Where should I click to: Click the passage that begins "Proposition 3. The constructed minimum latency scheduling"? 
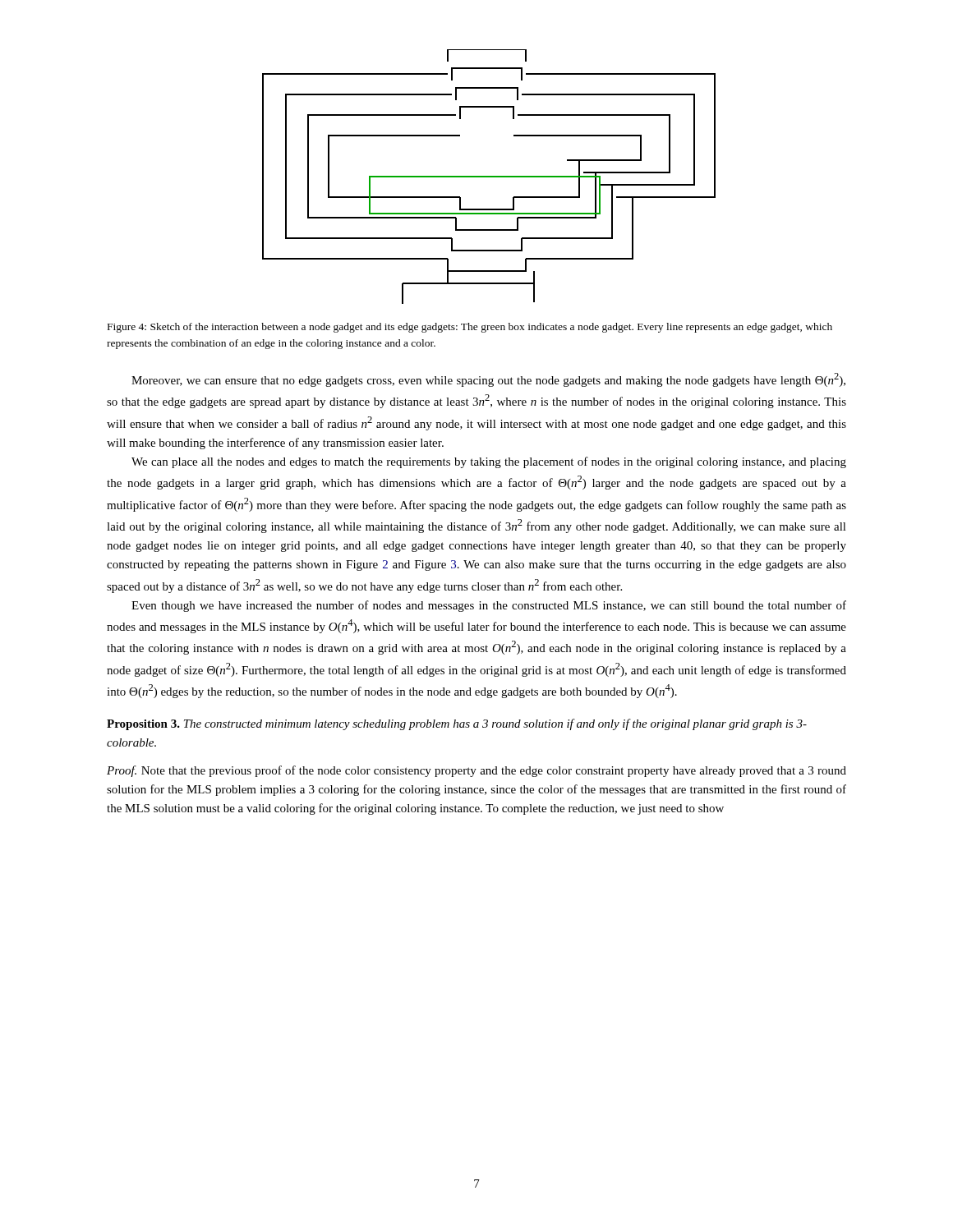457,733
